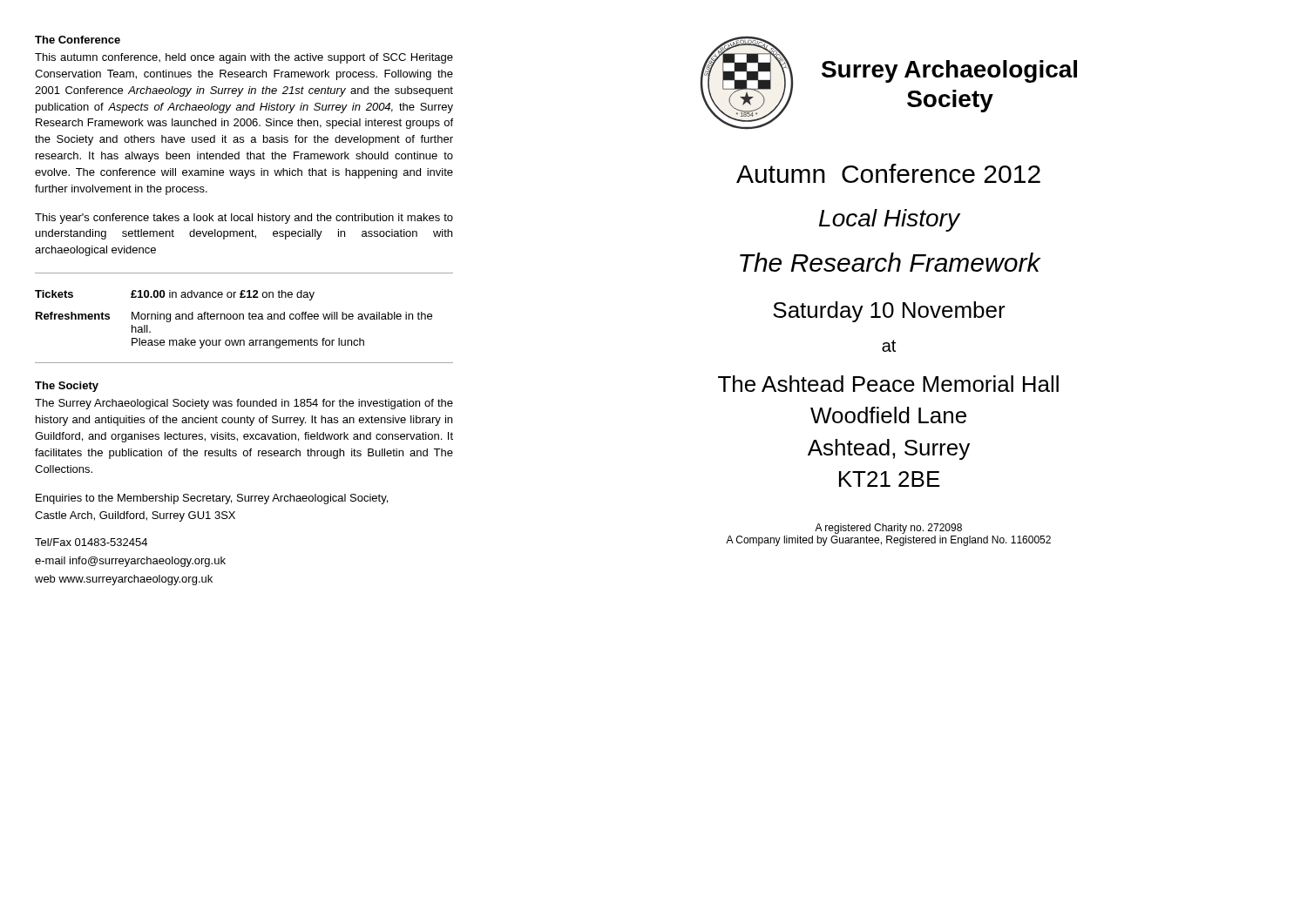Locate the text block with the text "This autumn conference, held once again"
1307x924 pixels.
244,123
